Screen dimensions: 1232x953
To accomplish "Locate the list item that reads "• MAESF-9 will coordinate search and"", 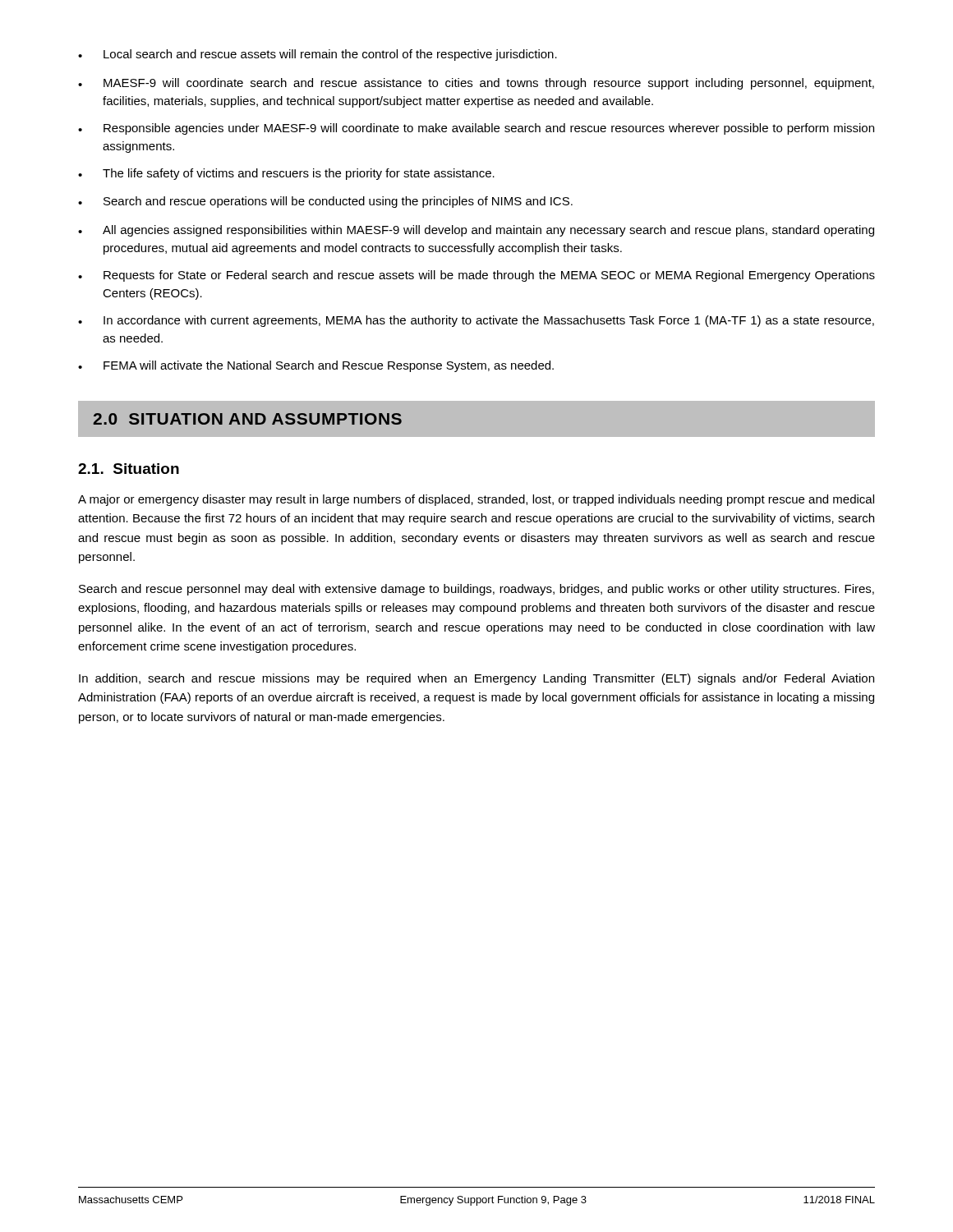I will pos(476,92).
